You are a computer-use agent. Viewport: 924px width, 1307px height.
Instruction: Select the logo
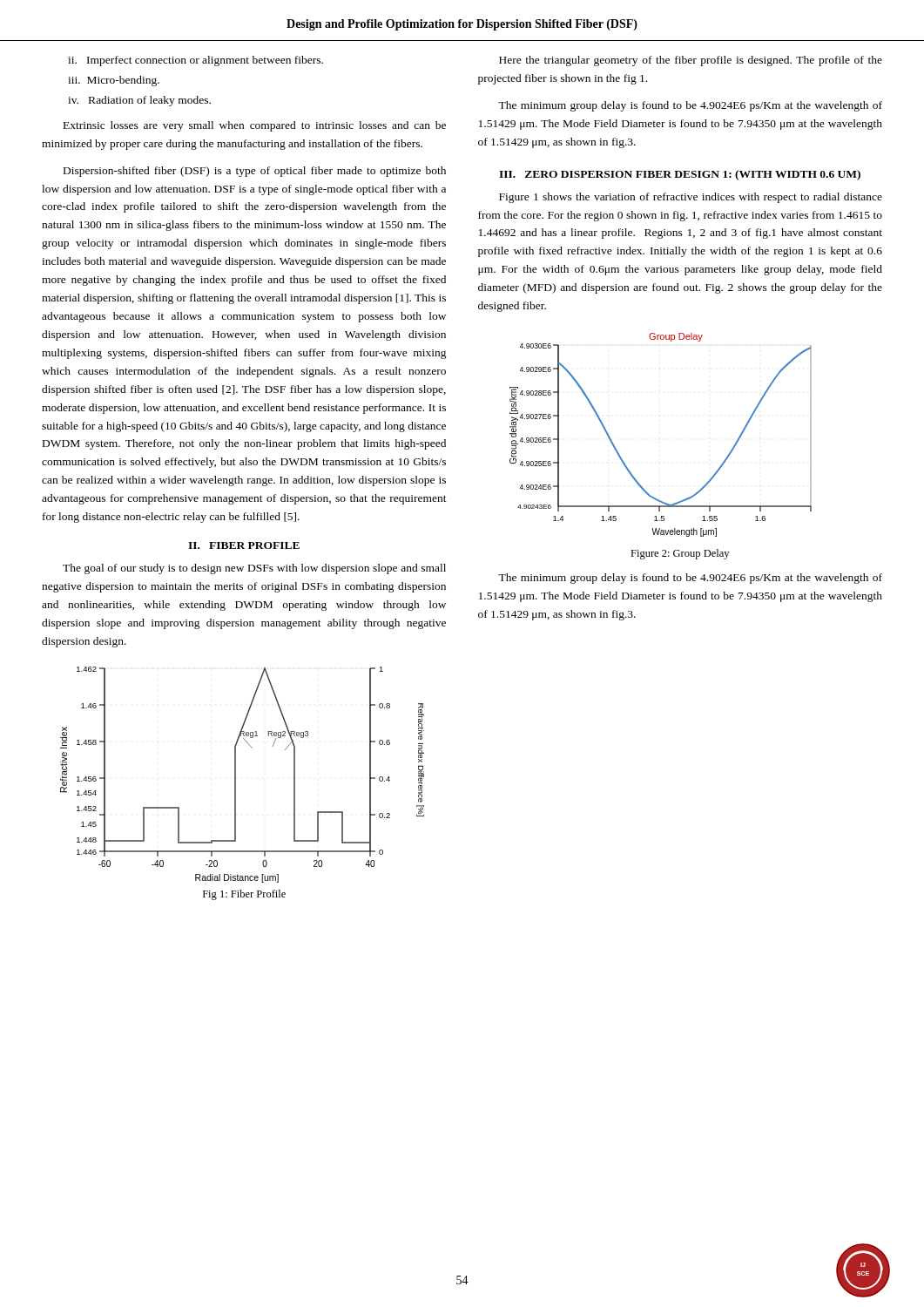tap(863, 1270)
